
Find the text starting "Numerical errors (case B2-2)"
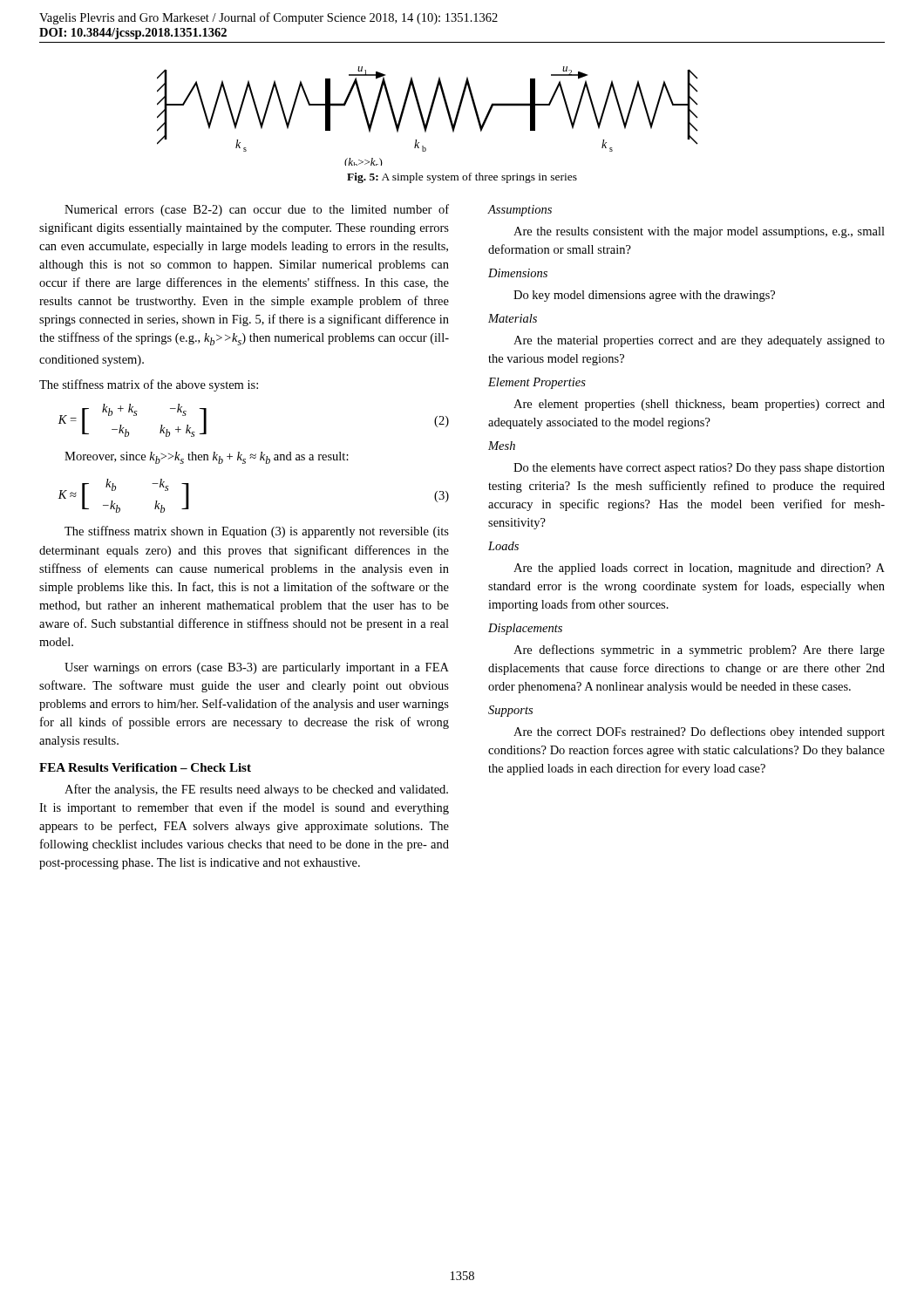point(244,284)
